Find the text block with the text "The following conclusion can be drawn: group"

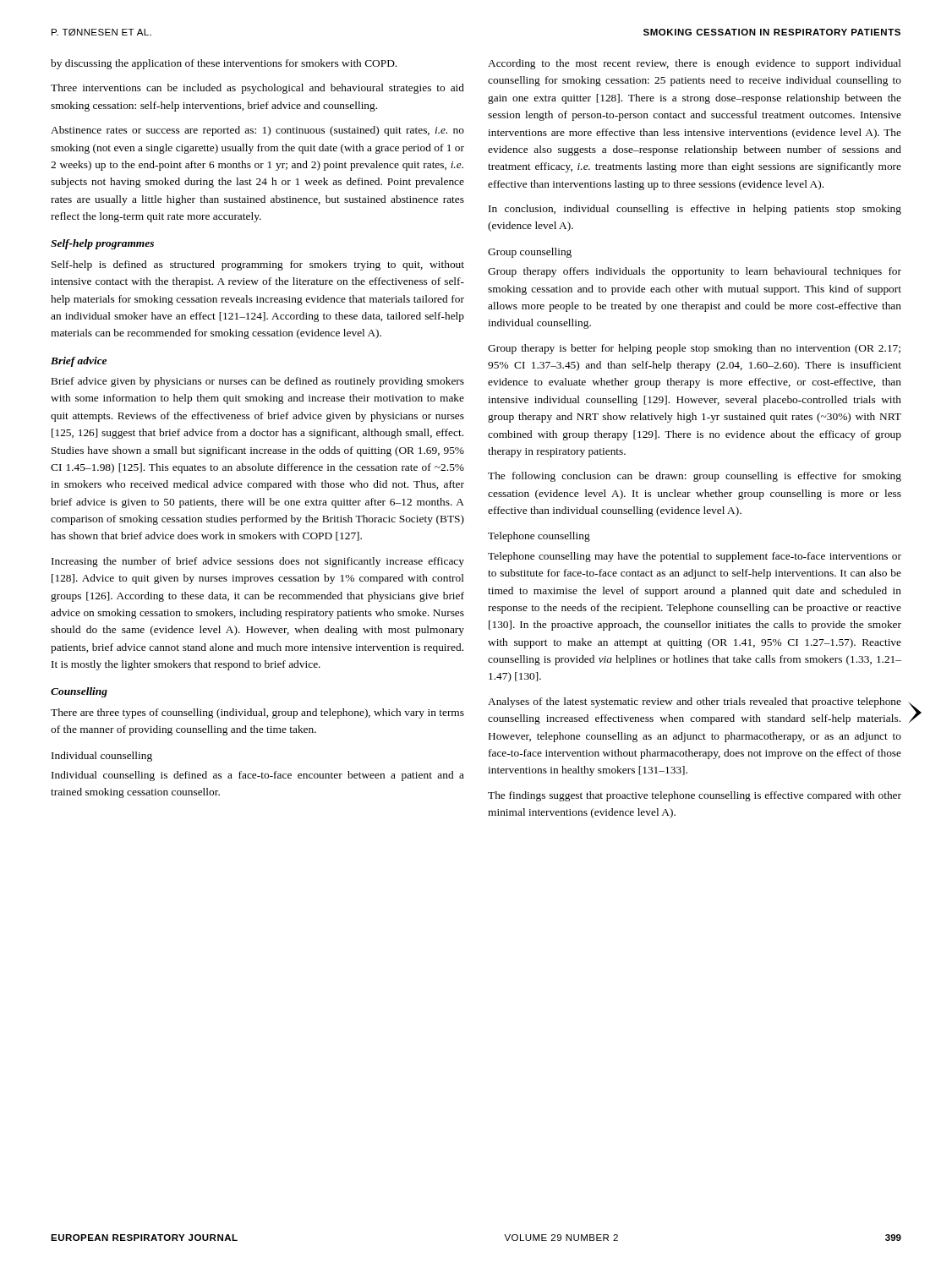(695, 494)
